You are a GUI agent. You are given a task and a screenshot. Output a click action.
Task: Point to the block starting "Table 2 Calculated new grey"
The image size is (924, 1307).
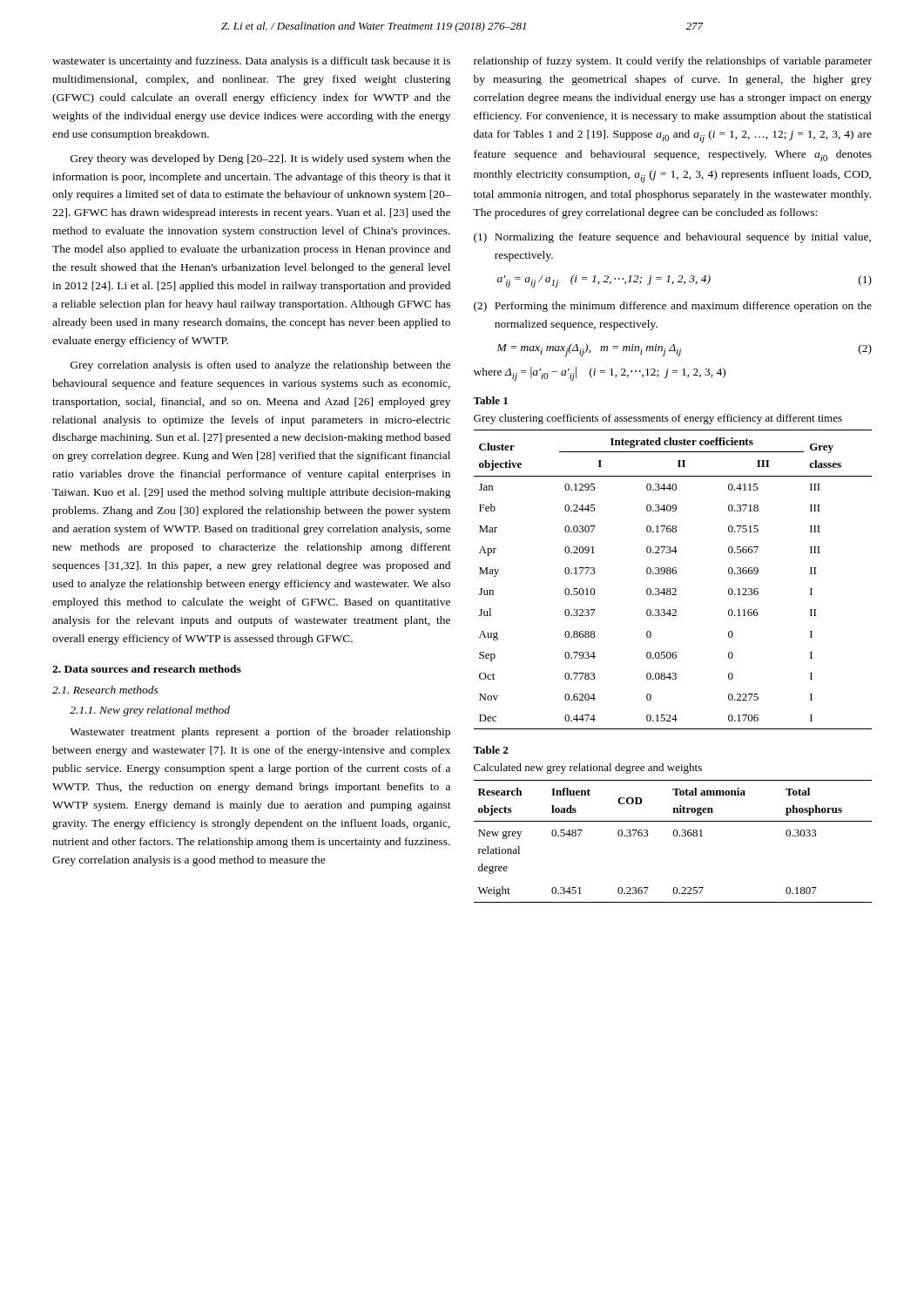click(x=673, y=759)
